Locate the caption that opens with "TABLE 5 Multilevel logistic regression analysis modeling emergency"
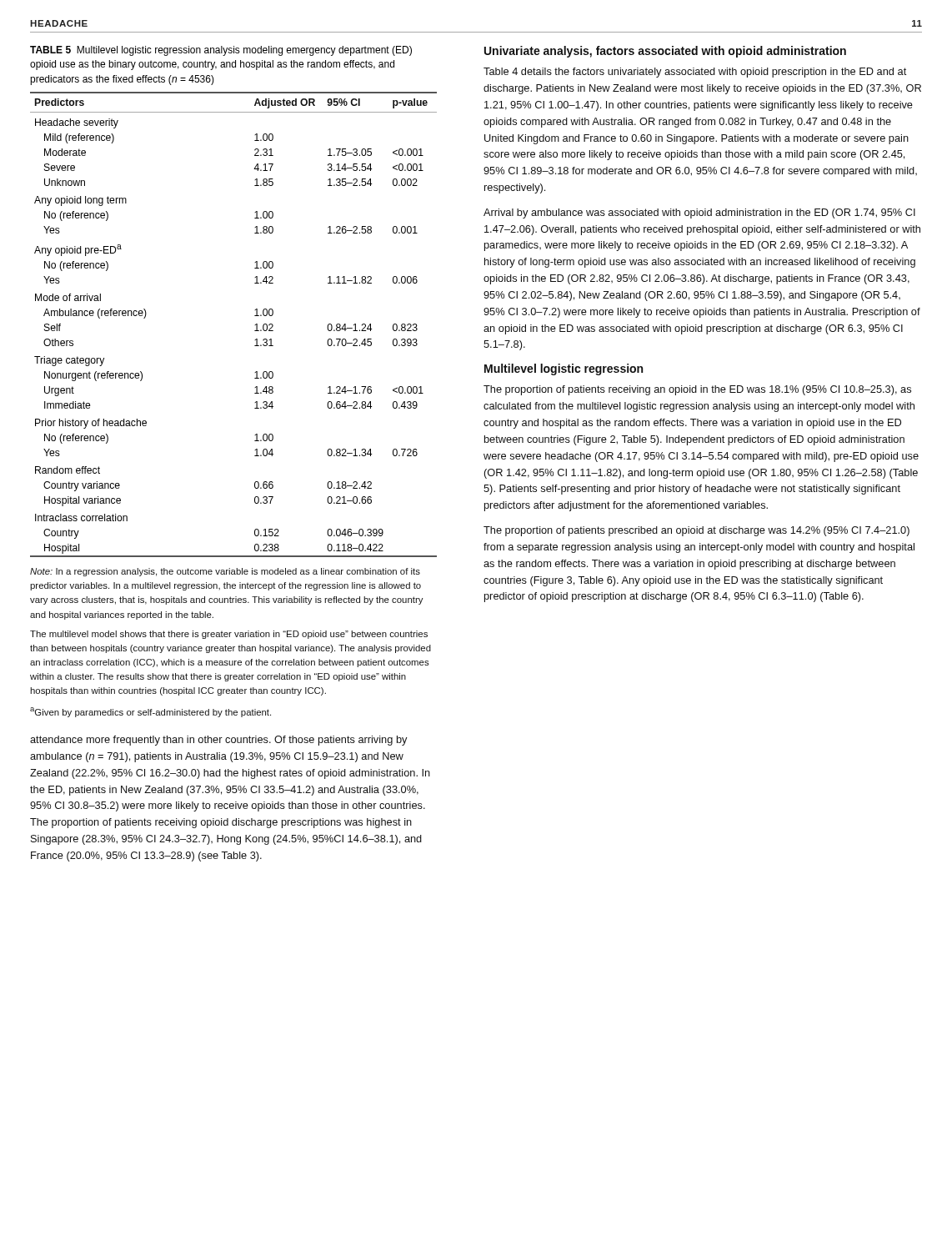The image size is (952, 1251). pyautogui.click(x=221, y=65)
